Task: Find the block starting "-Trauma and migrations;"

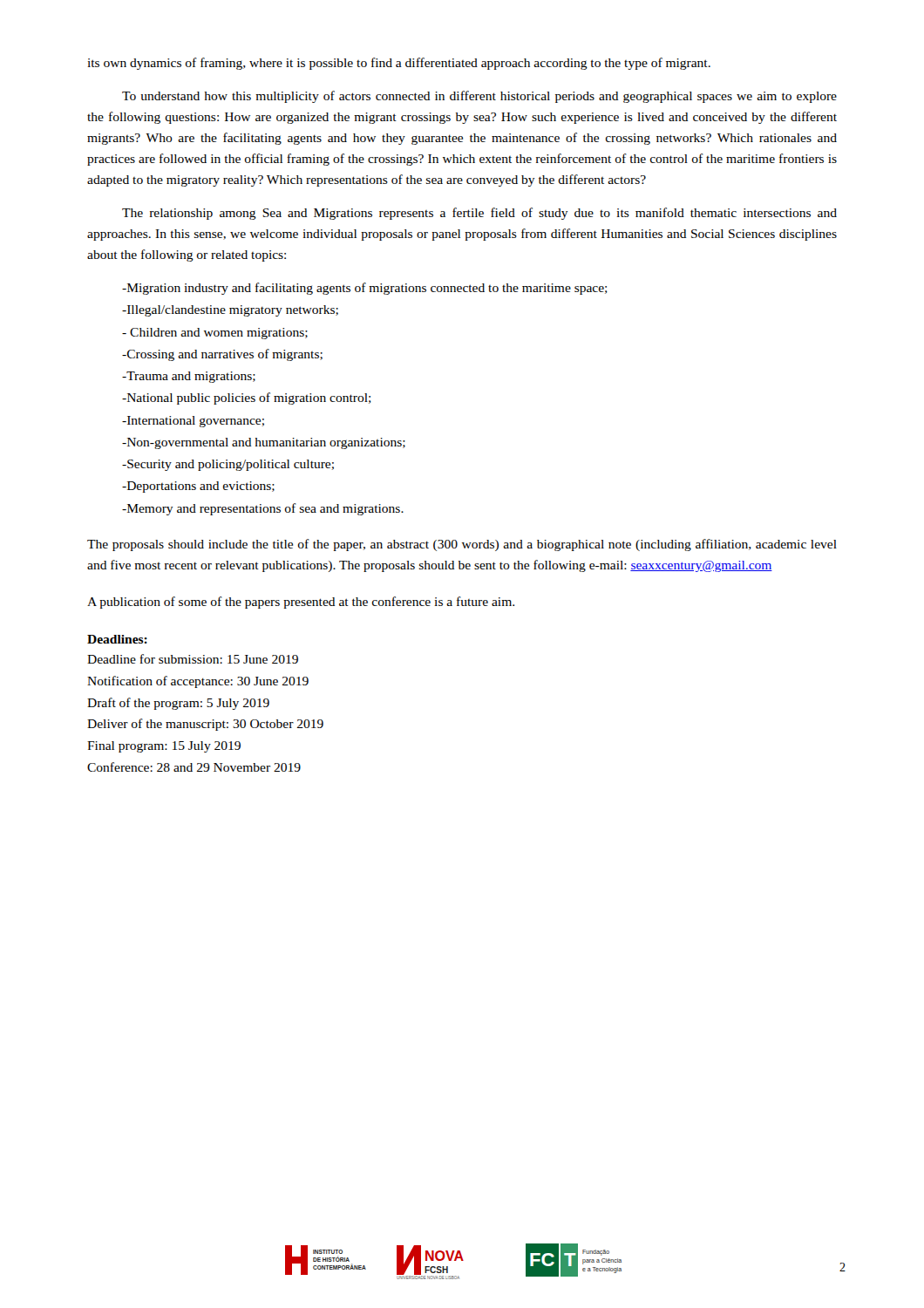Action: [x=189, y=376]
